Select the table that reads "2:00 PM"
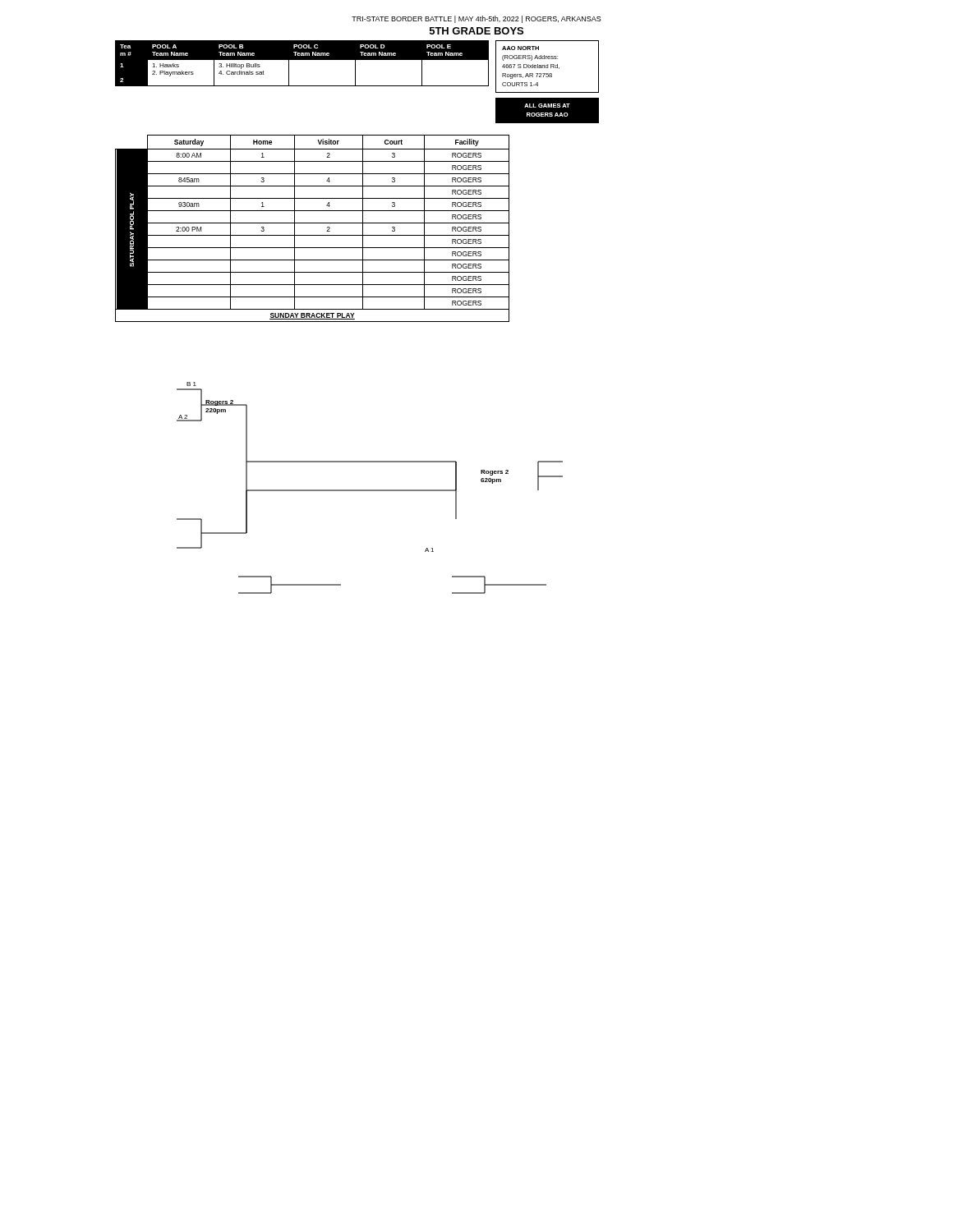This screenshot has height=1232, width=953. [534, 229]
